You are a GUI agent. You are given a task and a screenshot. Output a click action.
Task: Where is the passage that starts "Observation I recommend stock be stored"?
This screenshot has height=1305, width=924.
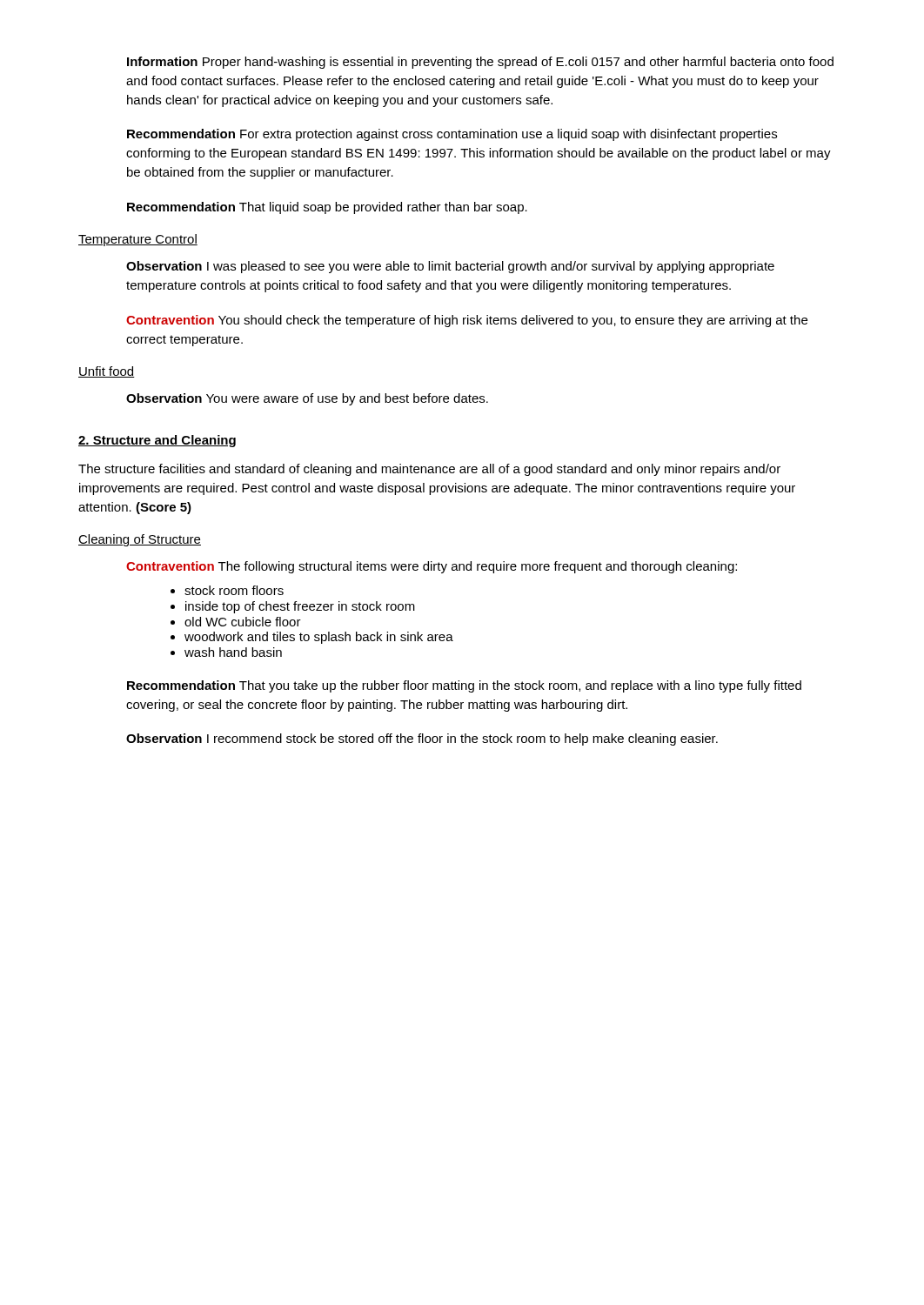(x=422, y=738)
